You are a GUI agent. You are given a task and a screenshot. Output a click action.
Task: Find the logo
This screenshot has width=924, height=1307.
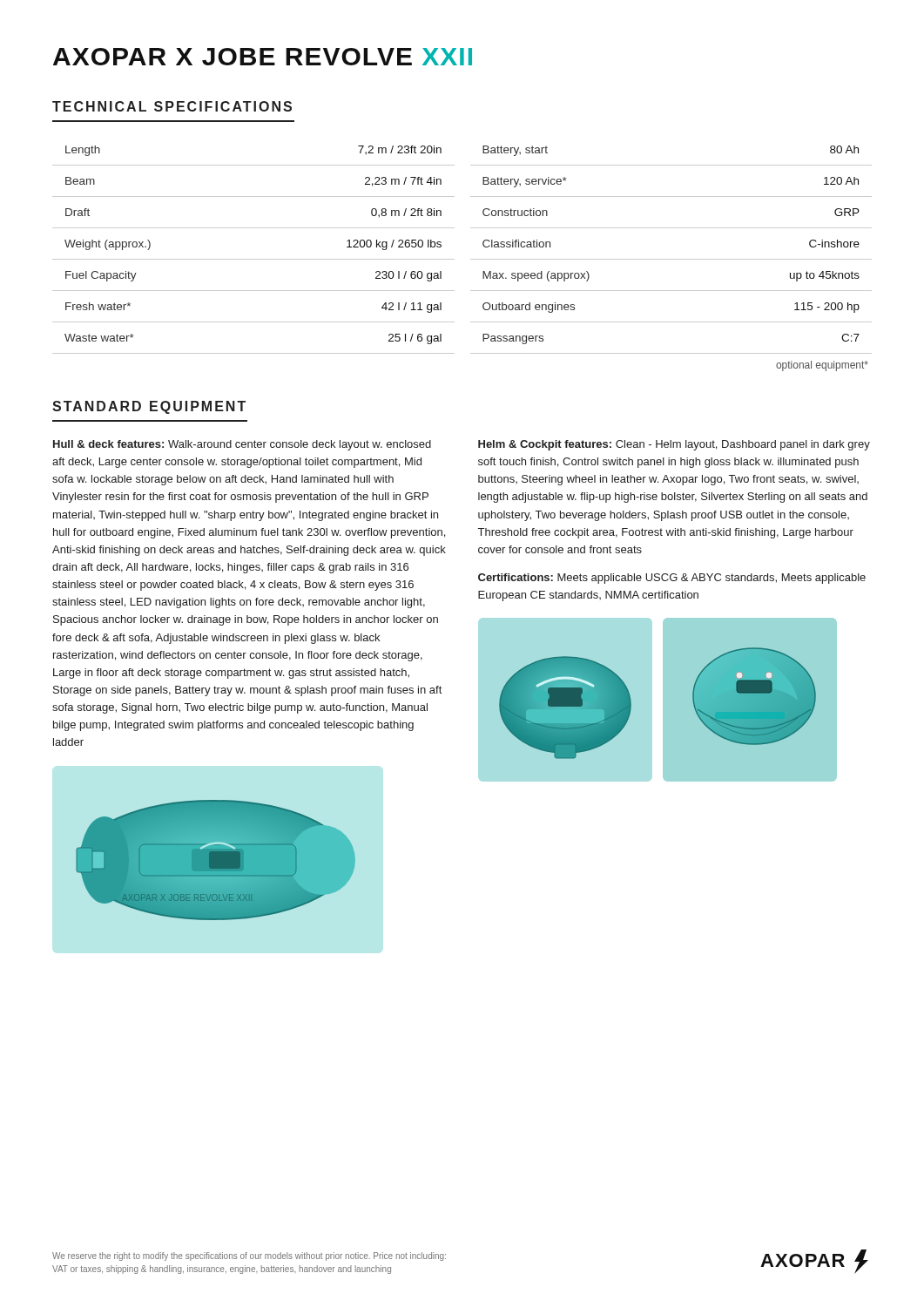[x=815, y=1259]
